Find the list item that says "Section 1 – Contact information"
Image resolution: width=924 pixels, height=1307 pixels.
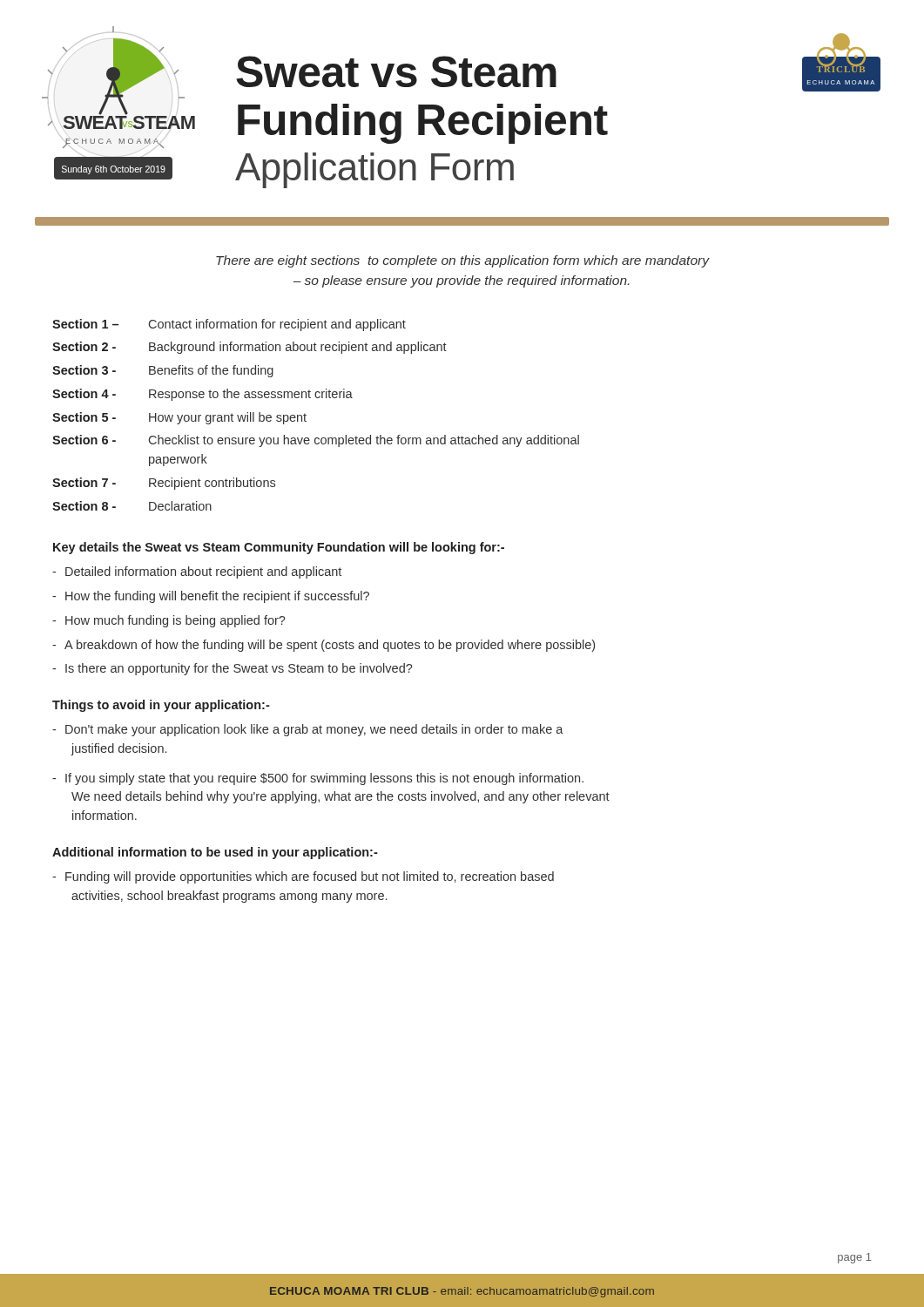coord(229,325)
